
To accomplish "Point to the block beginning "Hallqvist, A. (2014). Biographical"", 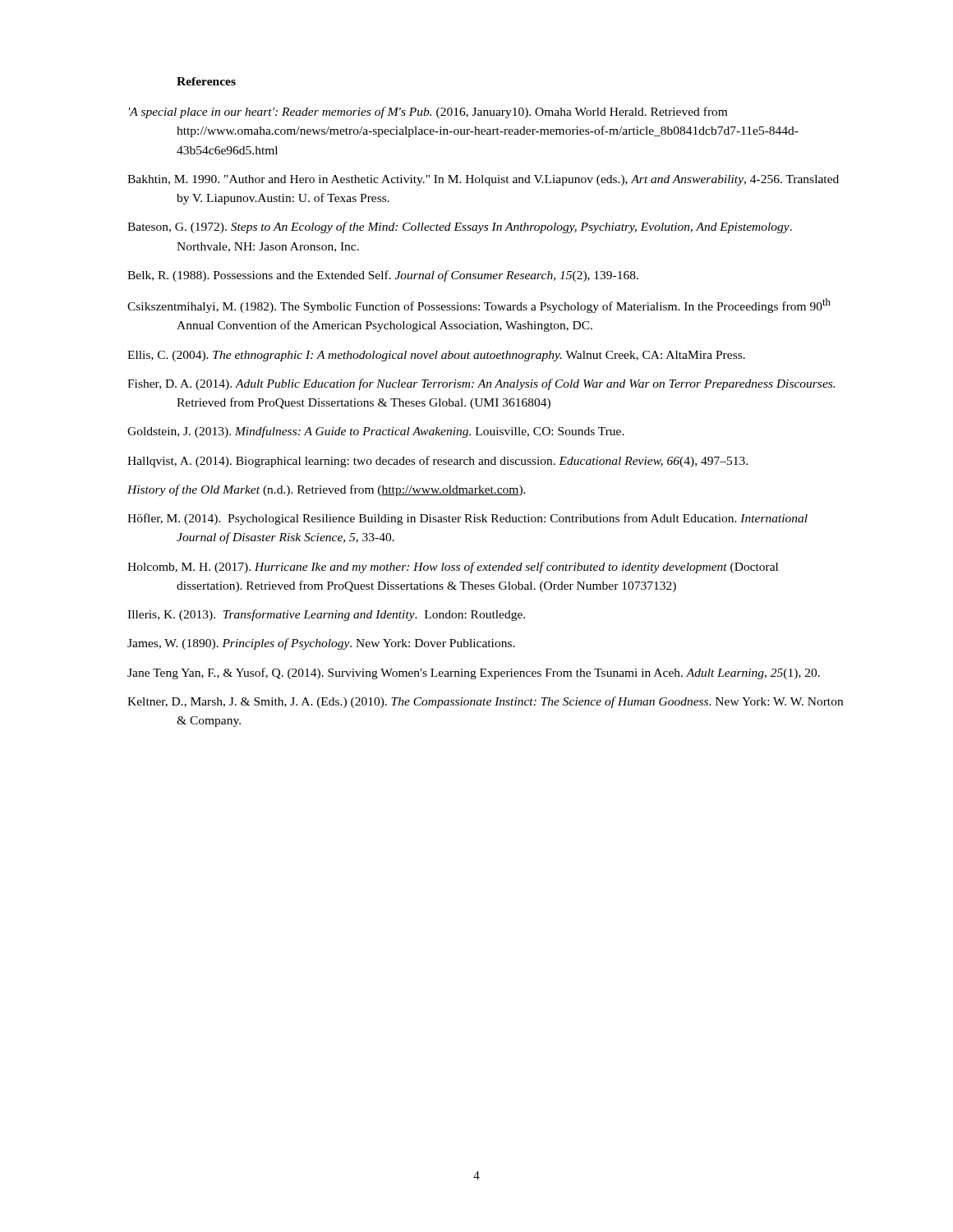I will 438,460.
